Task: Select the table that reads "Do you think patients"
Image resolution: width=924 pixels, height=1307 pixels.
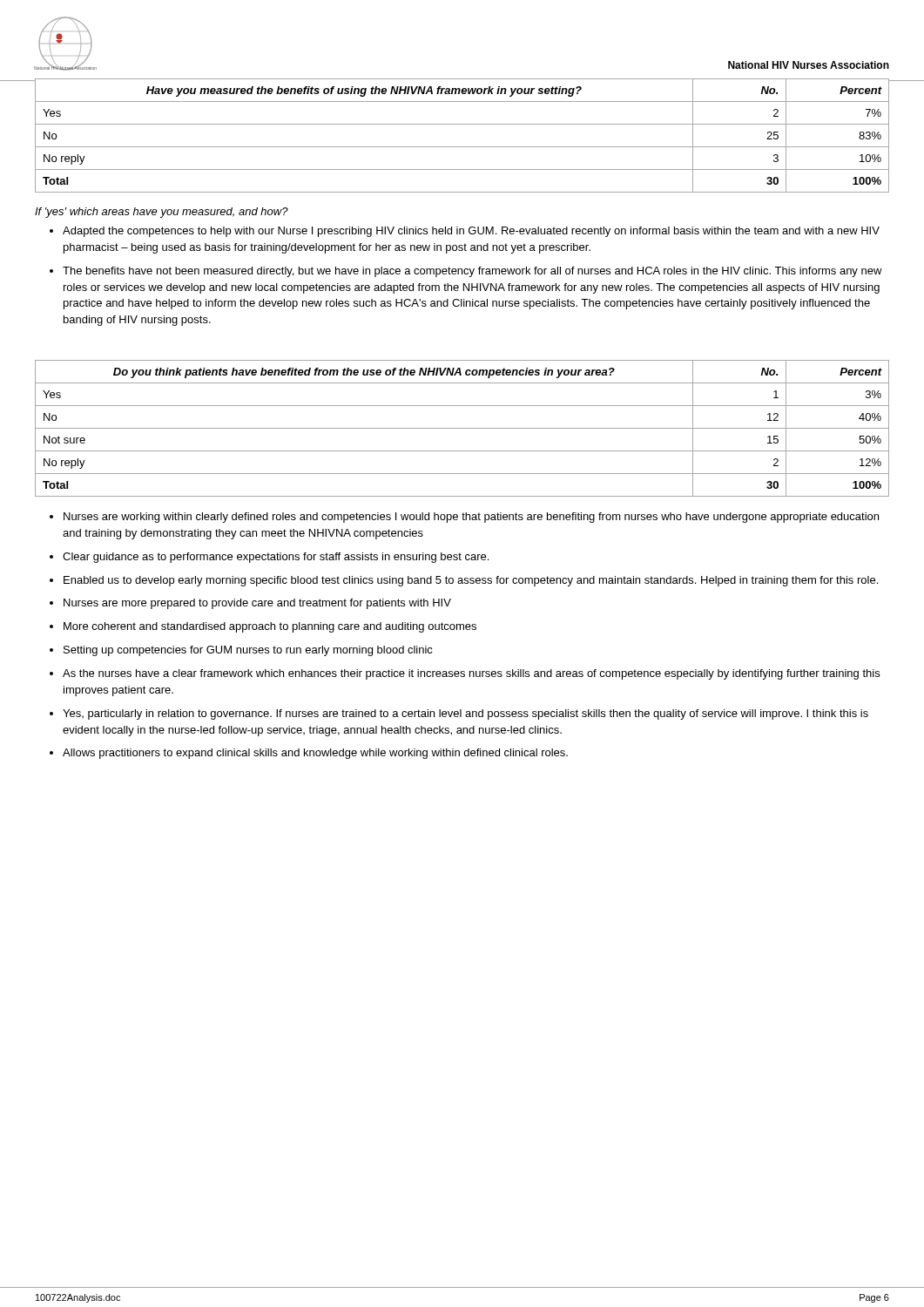Action: click(x=462, y=428)
